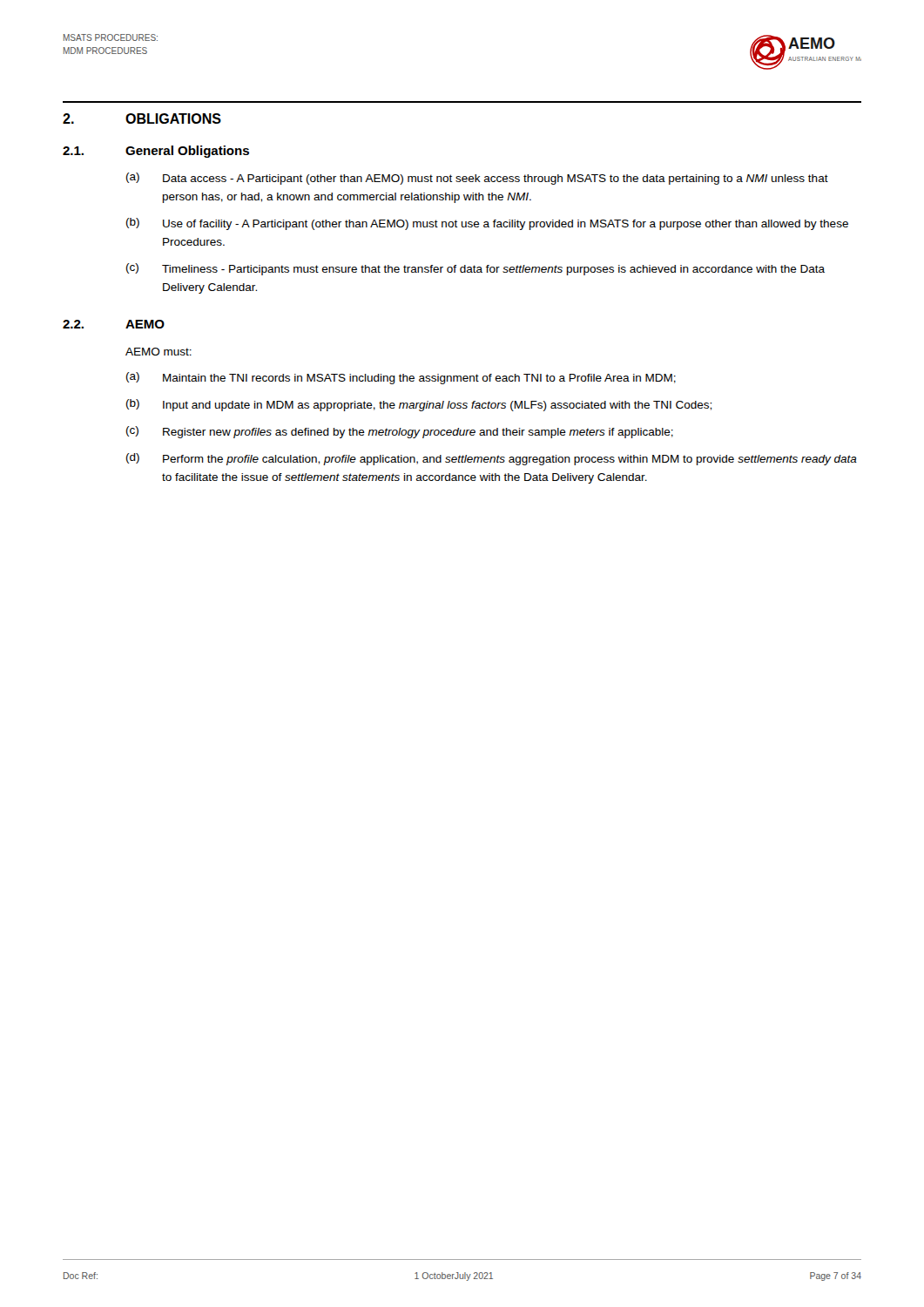Point to the region starting "(c) Timeliness -"
The height and width of the screenshot is (1307, 924).
tap(493, 278)
